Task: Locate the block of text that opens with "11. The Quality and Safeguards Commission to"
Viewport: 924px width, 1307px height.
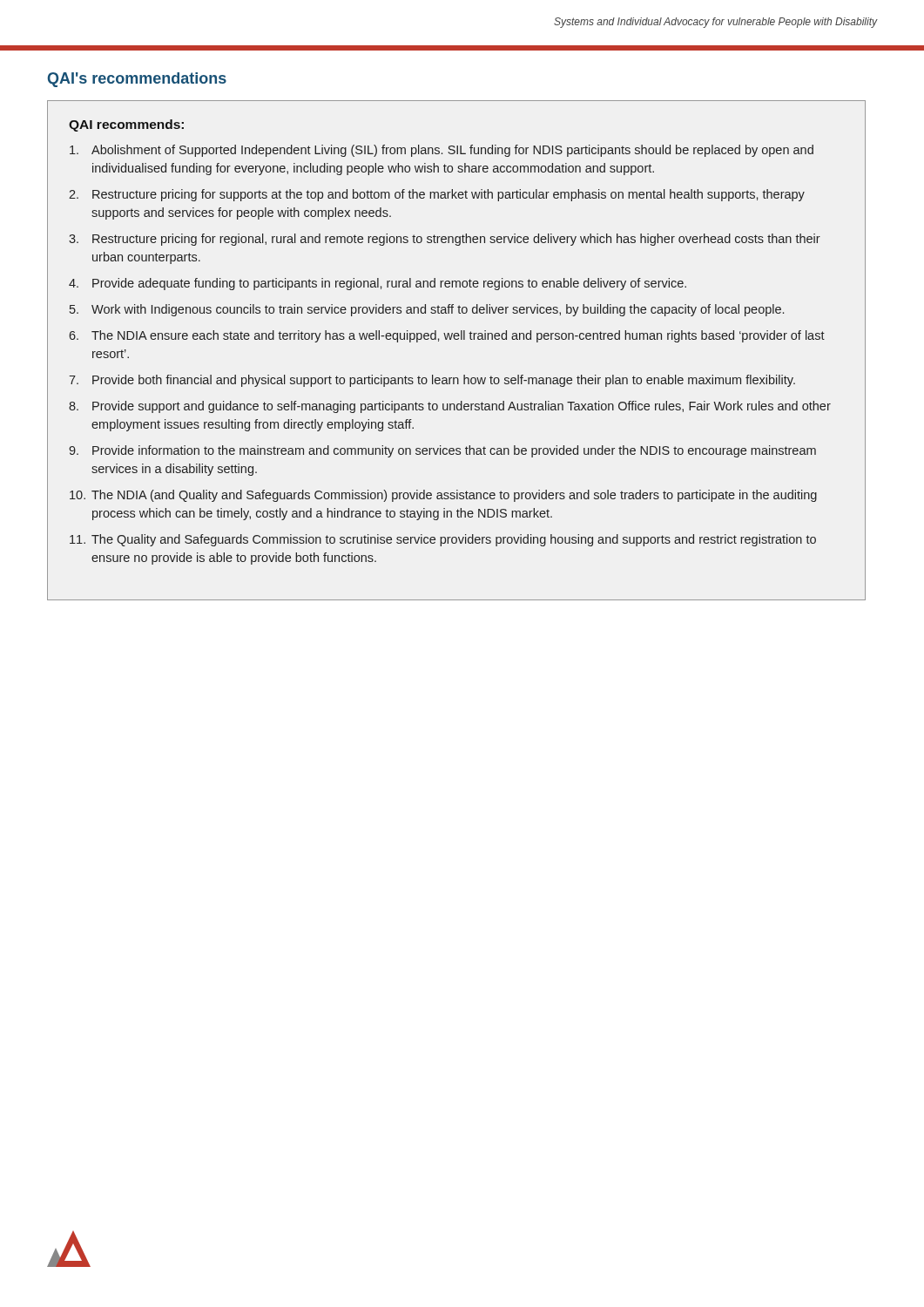Action: 456,549
